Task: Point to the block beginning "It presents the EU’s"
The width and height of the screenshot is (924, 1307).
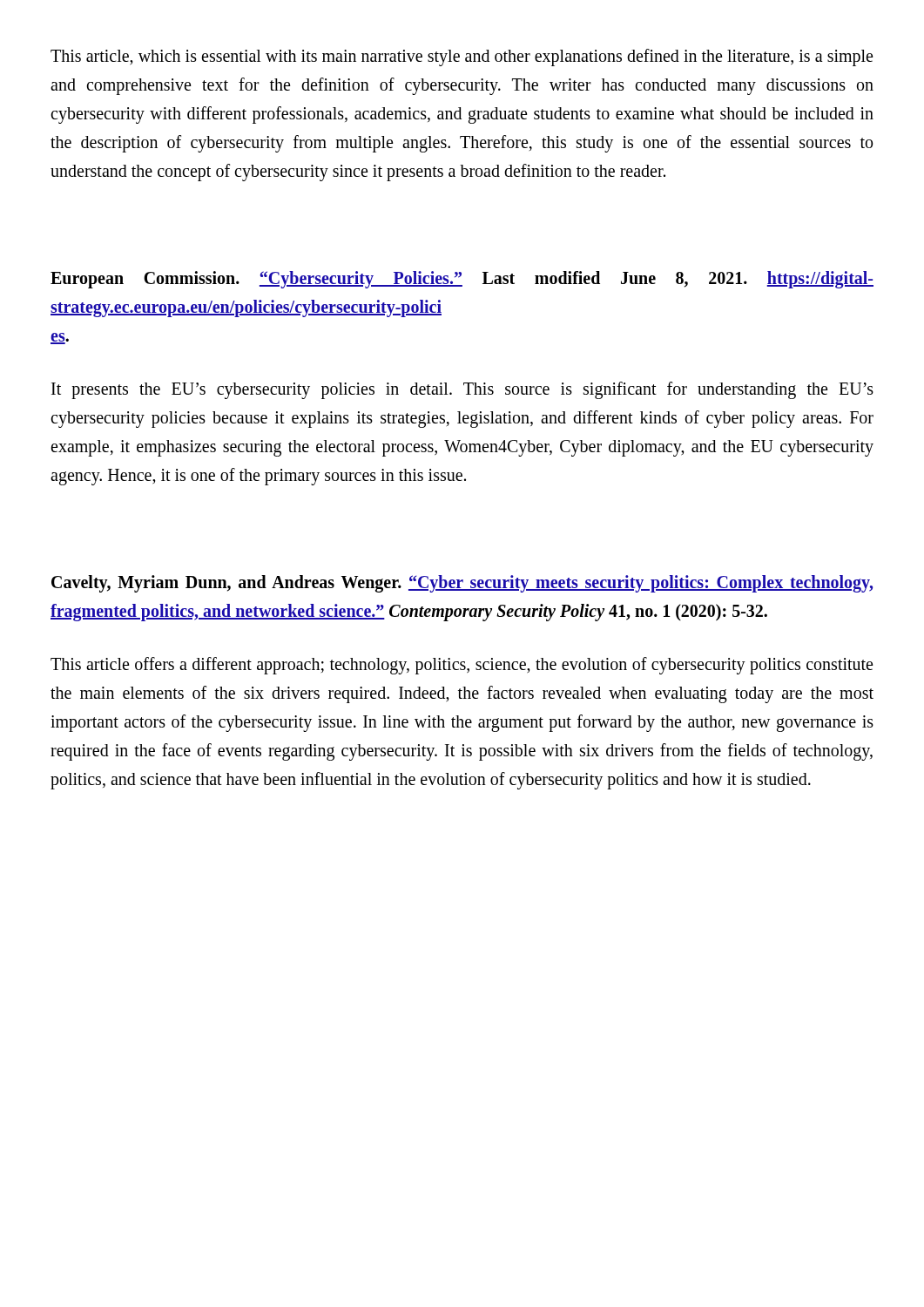Action: tap(462, 432)
